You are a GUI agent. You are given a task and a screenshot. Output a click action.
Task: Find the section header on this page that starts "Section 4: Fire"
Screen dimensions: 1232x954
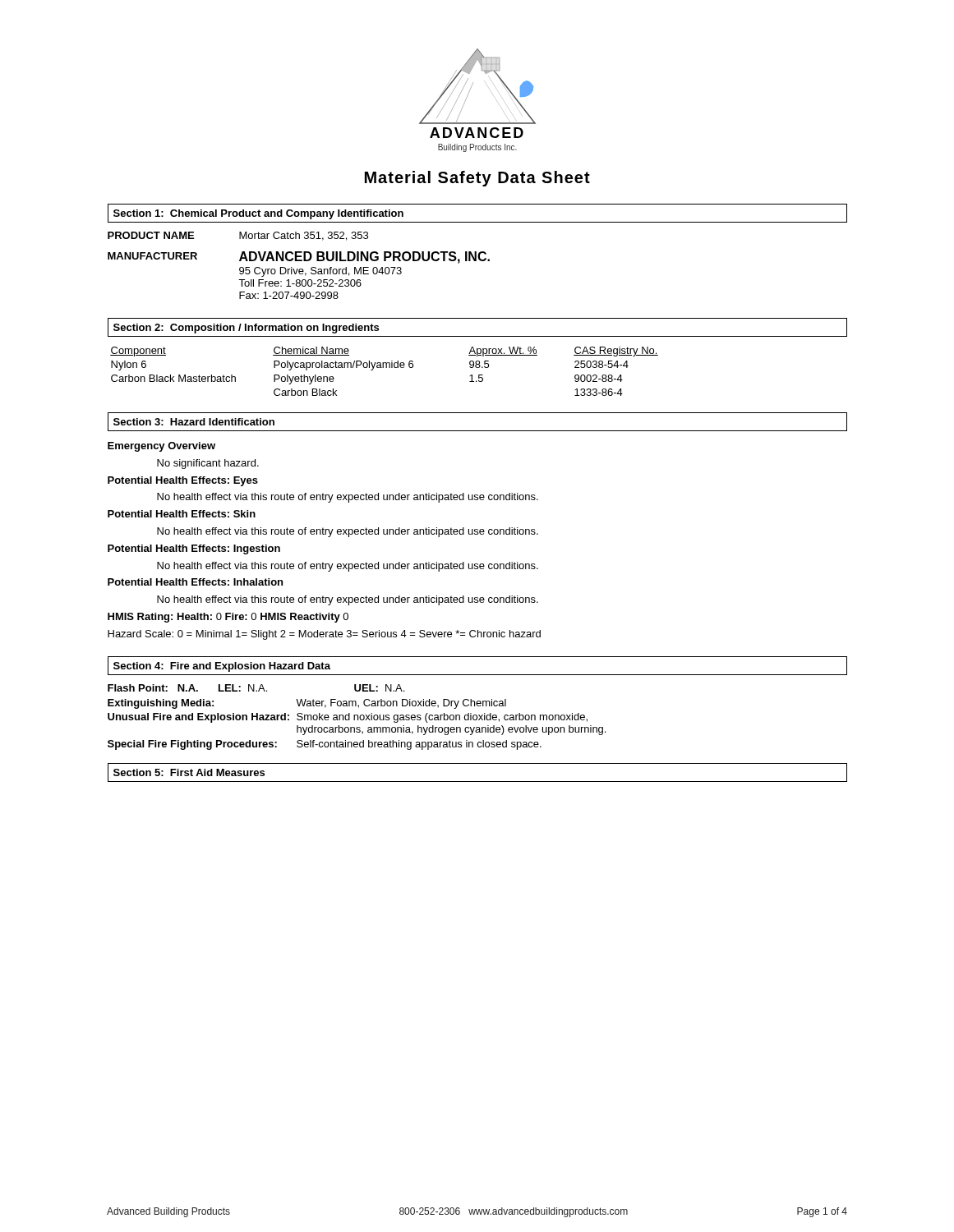222,665
